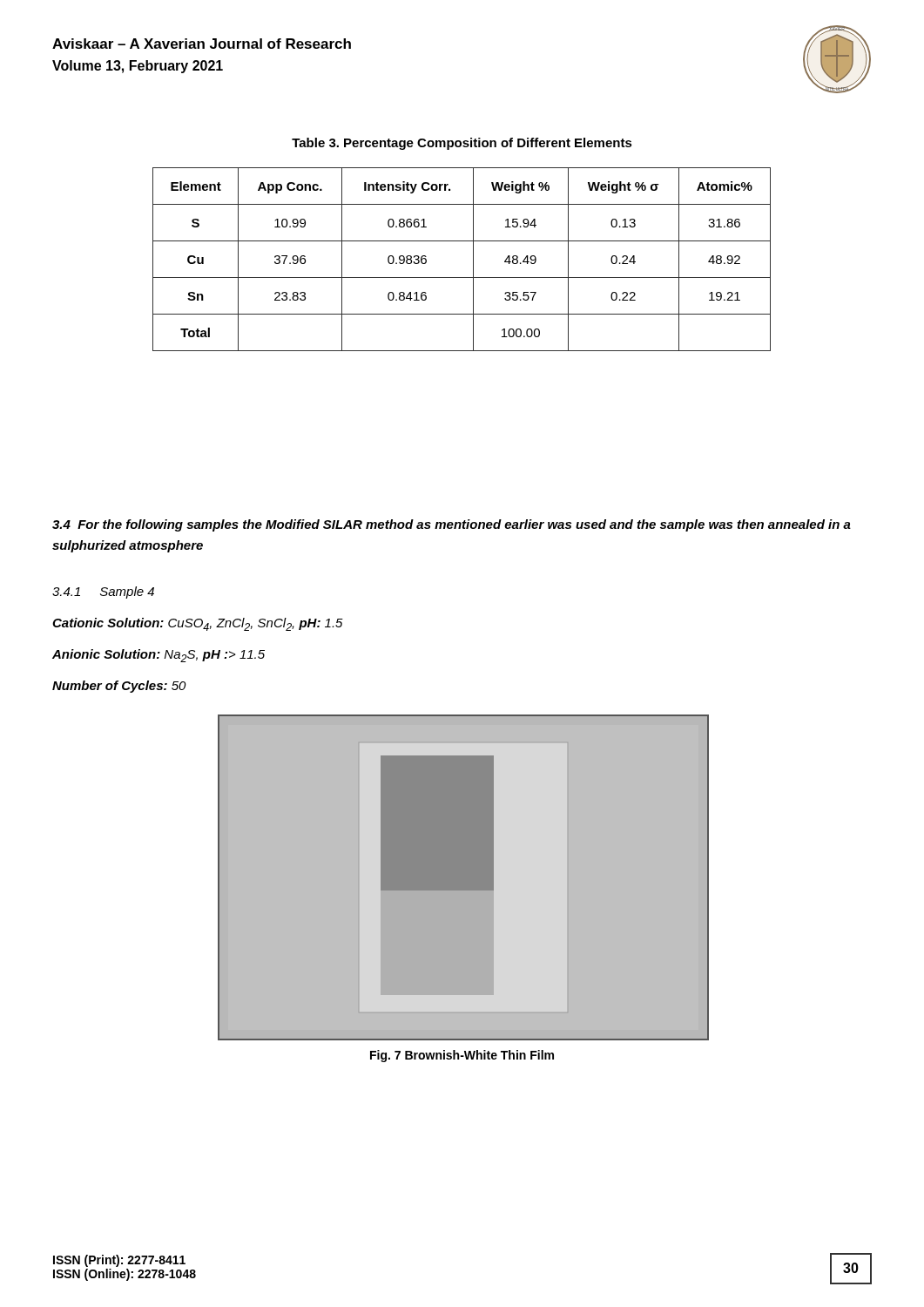Locate the caption that reads "Table 3. Percentage Composition"

(x=462, y=142)
